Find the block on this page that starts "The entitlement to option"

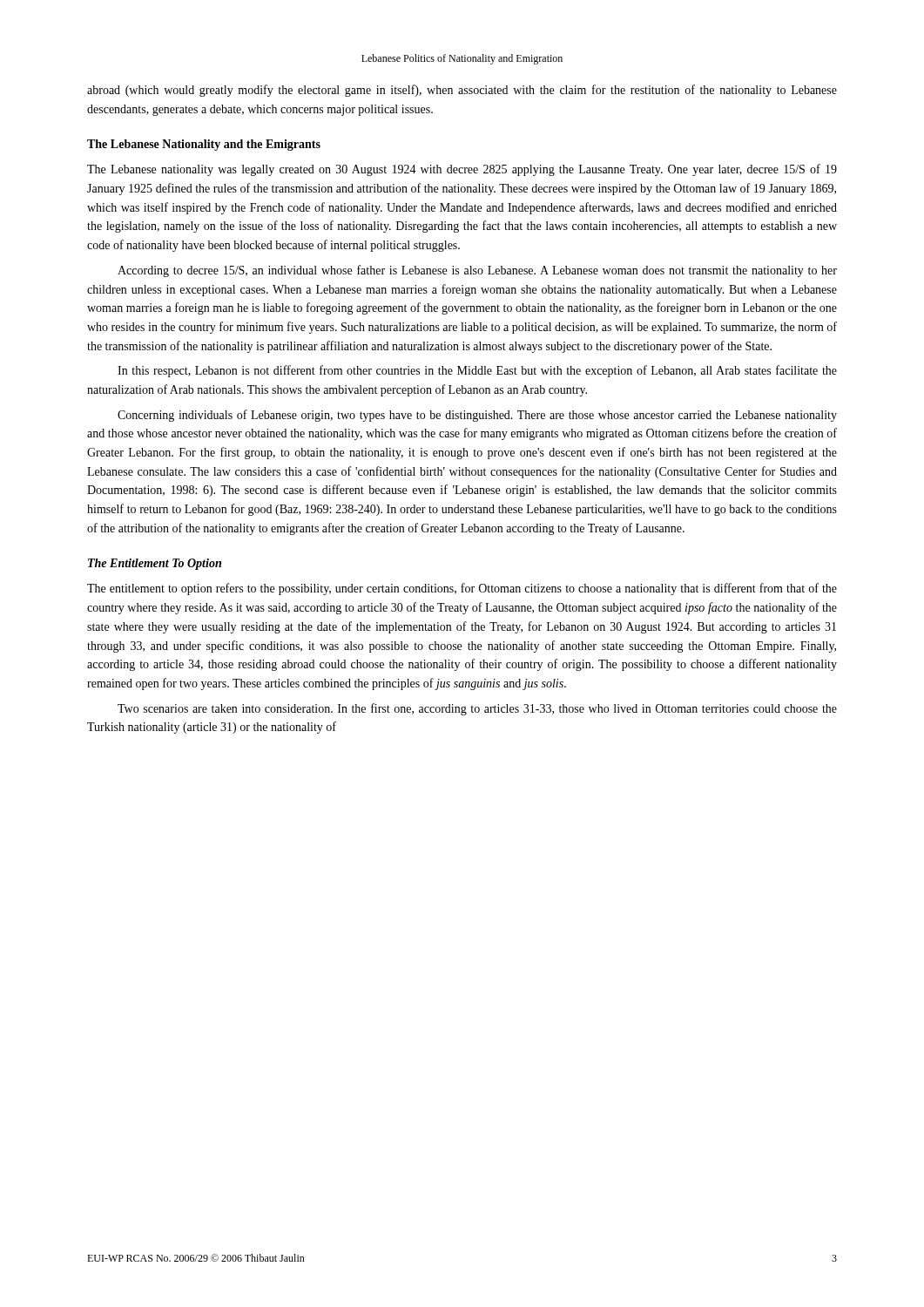(x=462, y=636)
